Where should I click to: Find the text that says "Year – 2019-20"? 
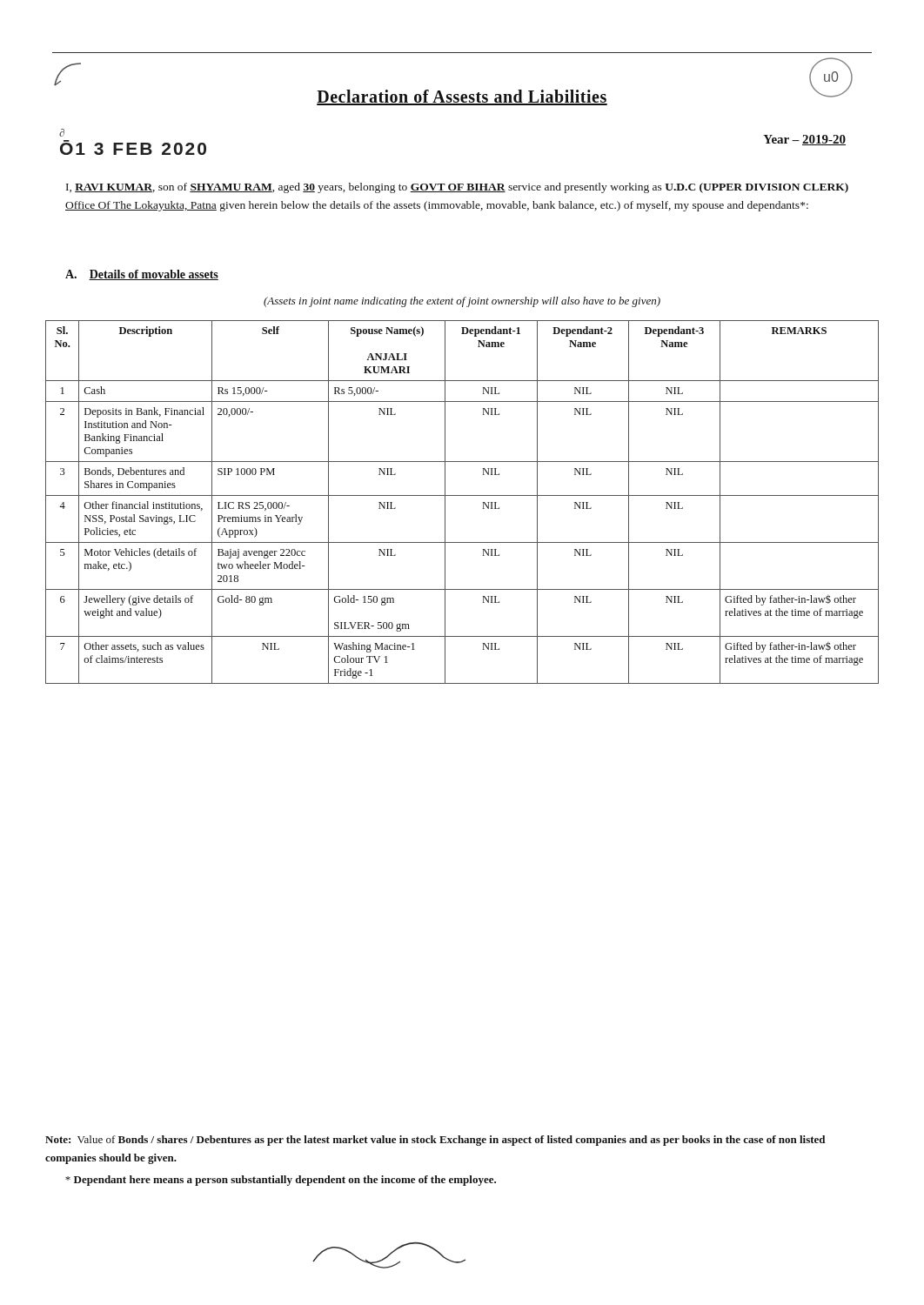click(805, 139)
